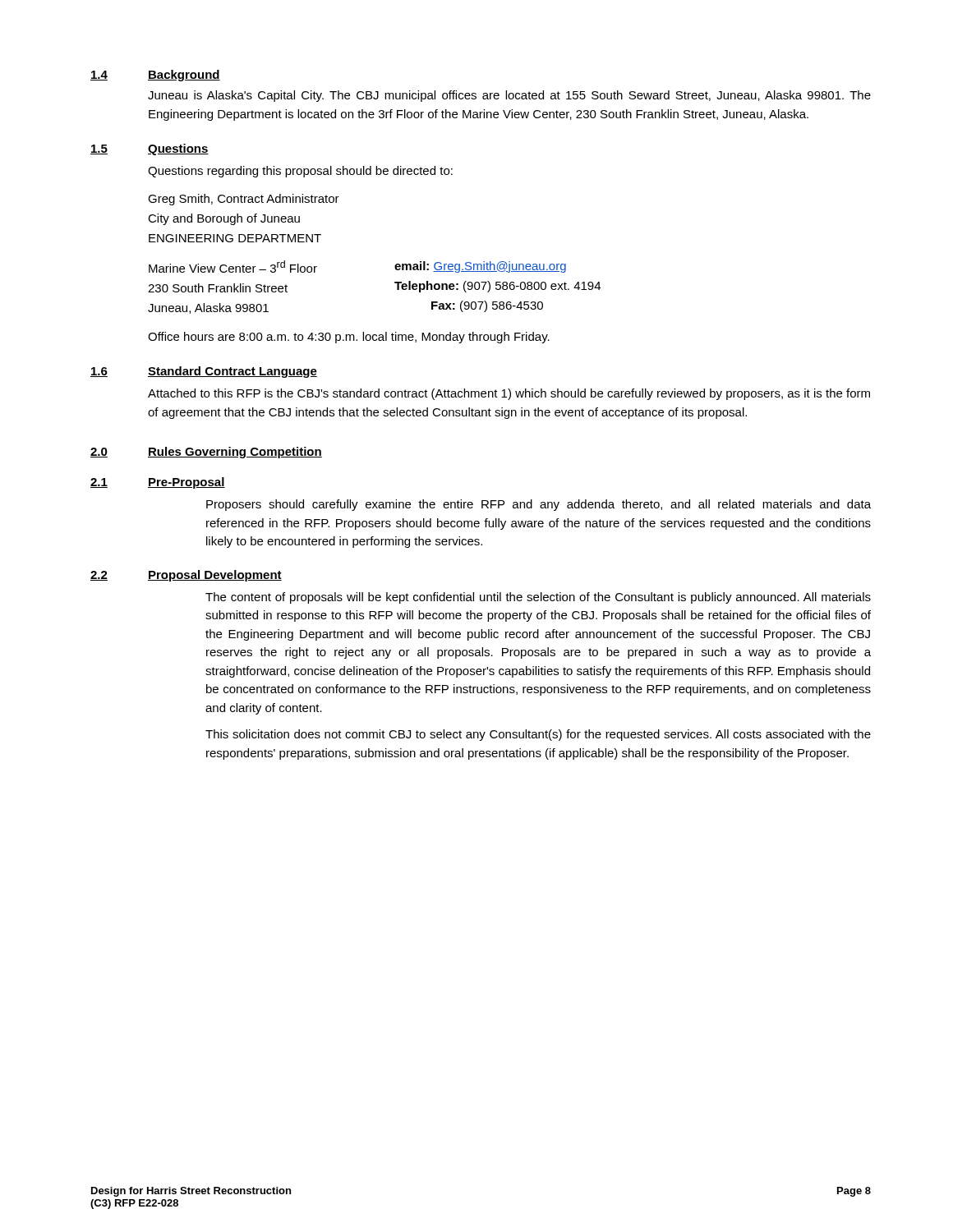Select the text starting "Juneau is Alaska's"
This screenshot has width=953, height=1232.
[x=509, y=104]
